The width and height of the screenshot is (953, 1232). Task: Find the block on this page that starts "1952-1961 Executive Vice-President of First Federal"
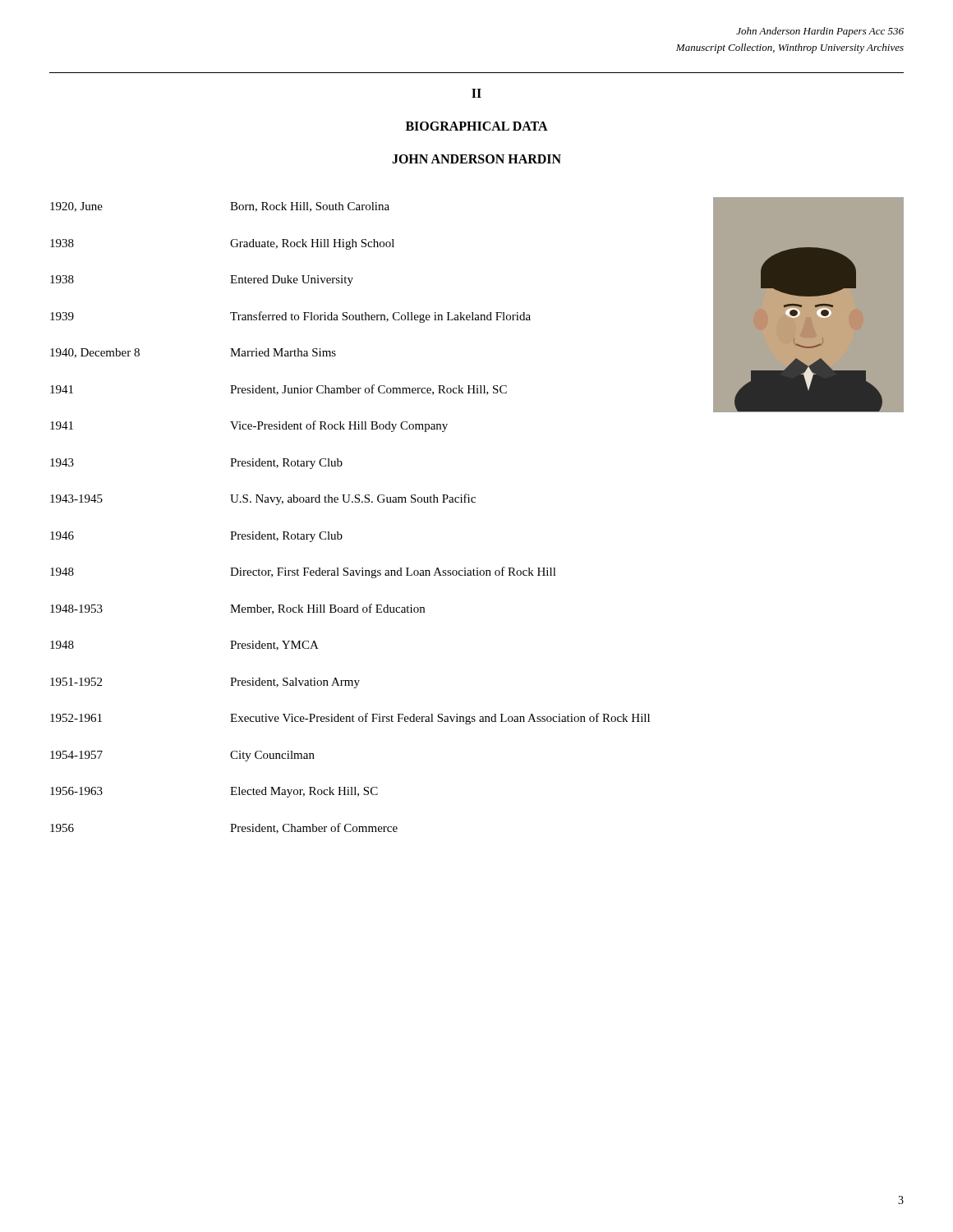[x=476, y=718]
